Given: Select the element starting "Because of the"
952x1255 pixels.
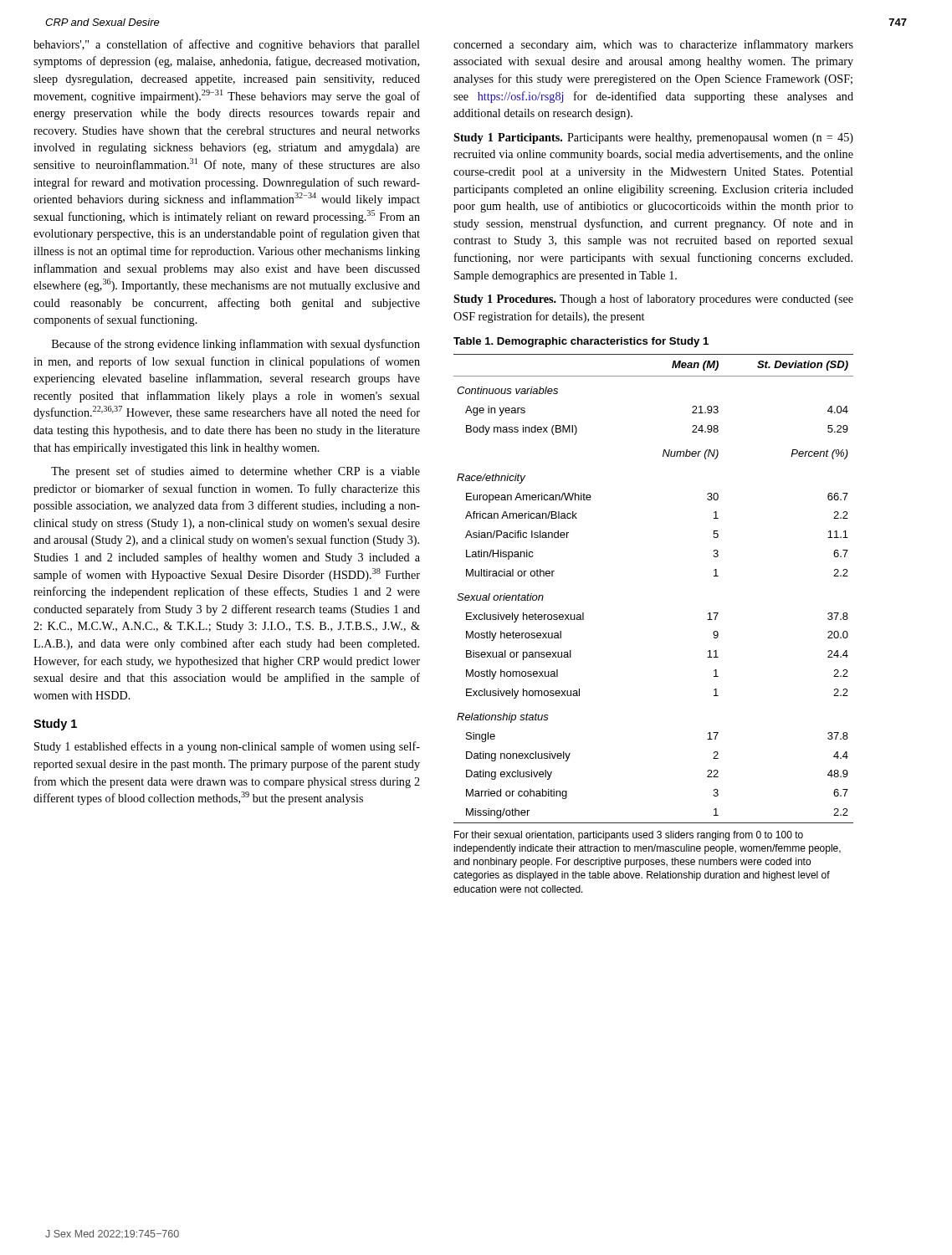Looking at the screenshot, I should click(227, 396).
